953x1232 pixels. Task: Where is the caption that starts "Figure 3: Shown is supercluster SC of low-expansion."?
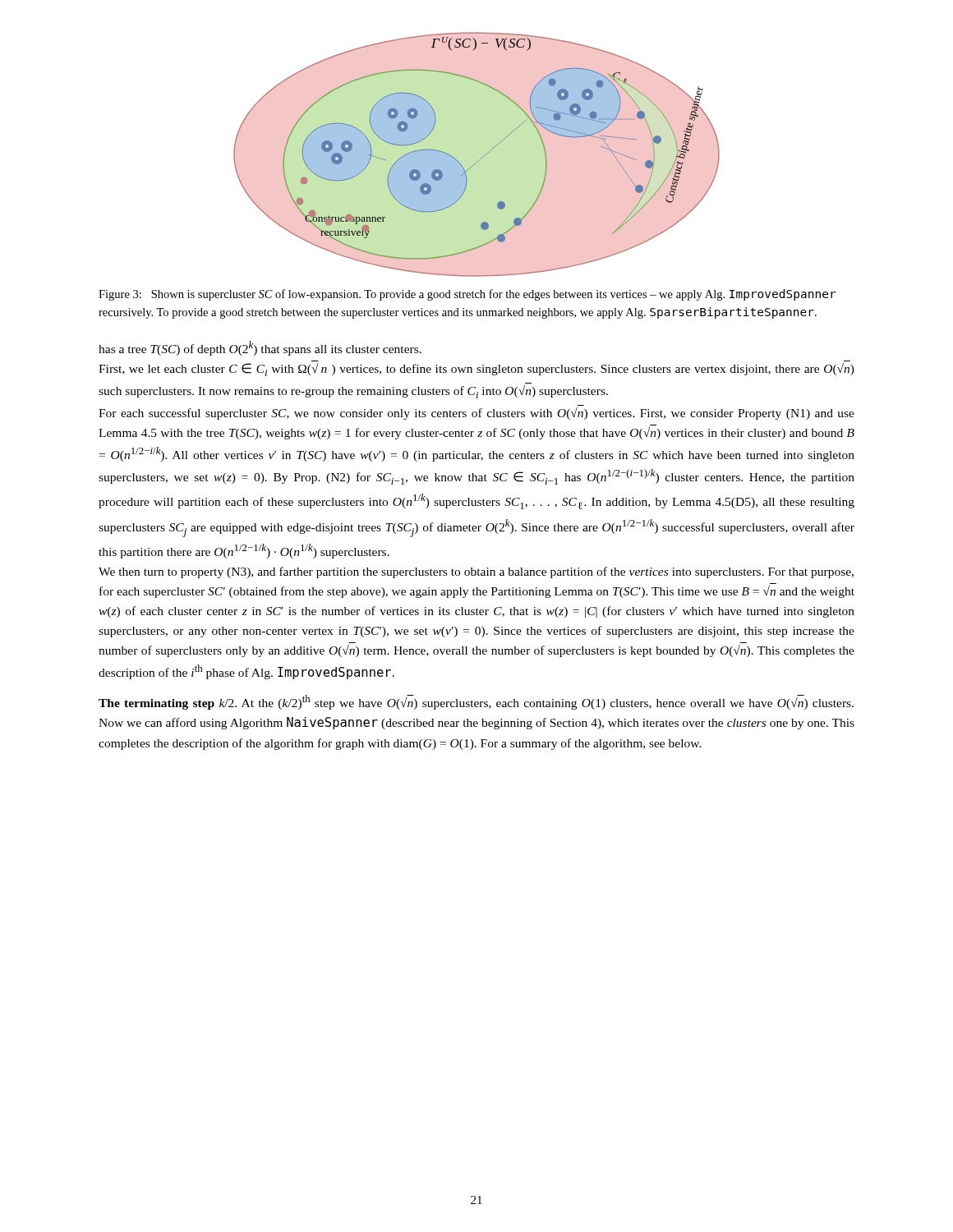[467, 303]
